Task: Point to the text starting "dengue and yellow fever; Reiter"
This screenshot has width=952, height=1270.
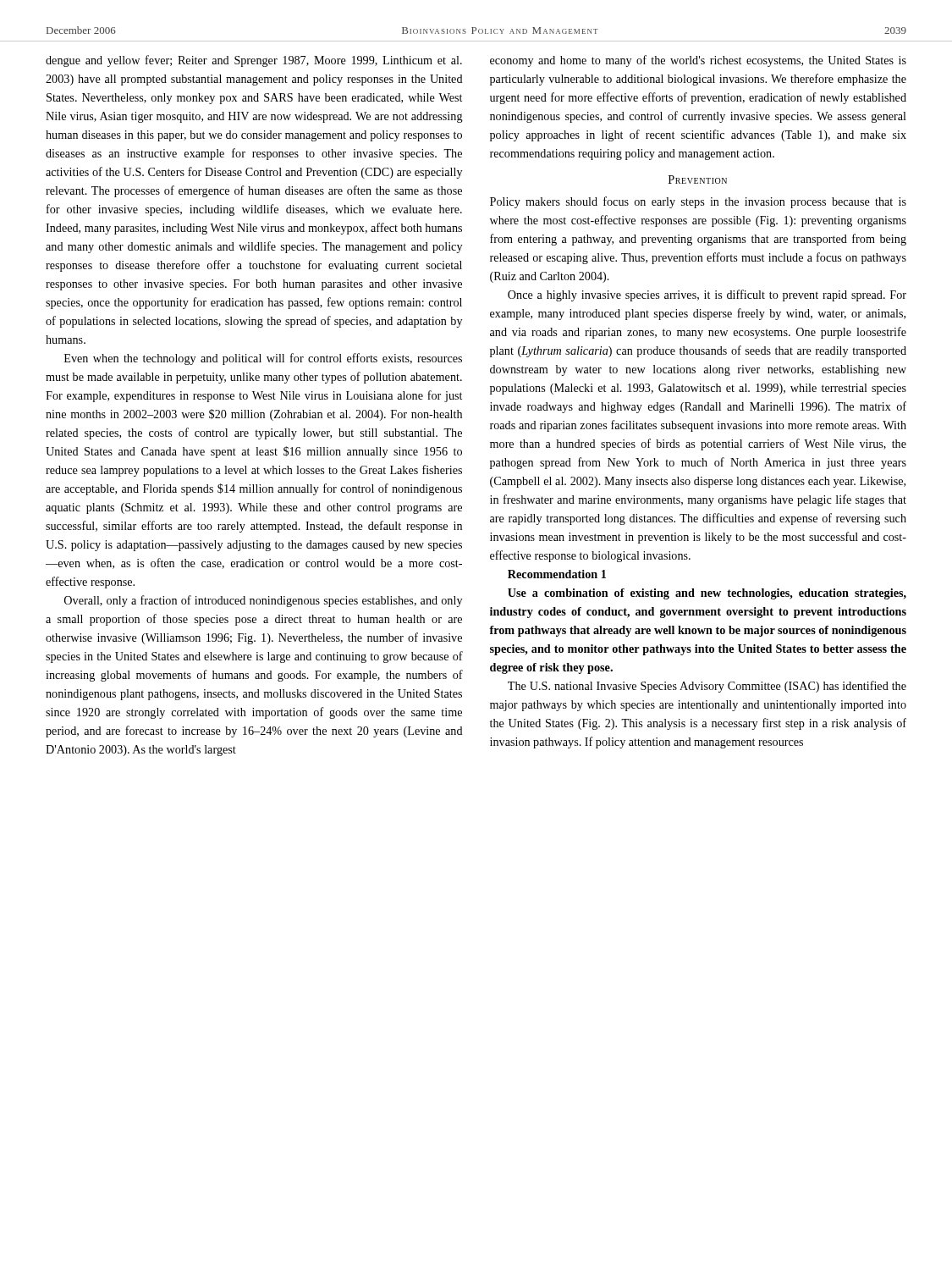Action: click(x=254, y=200)
